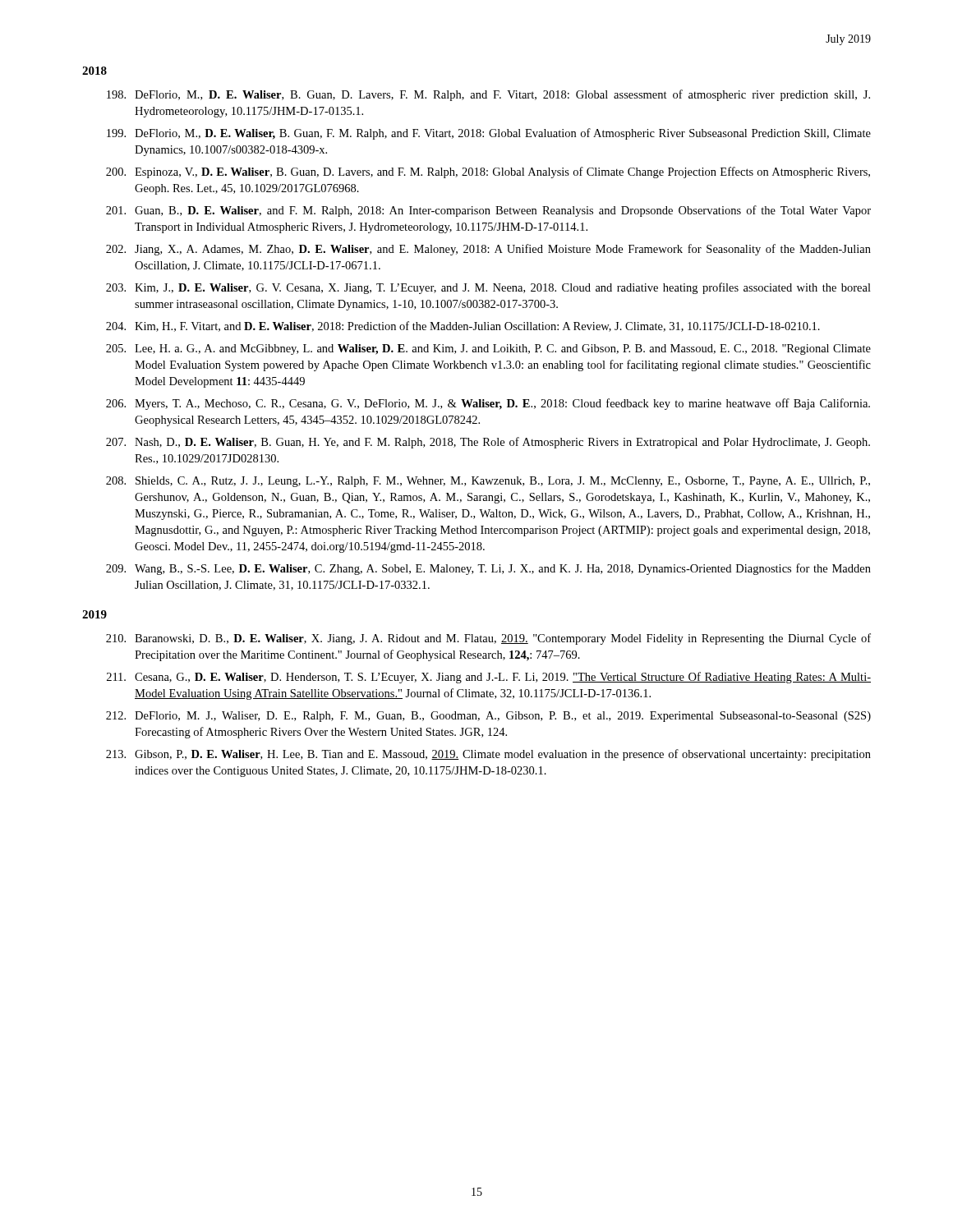
Task: Select the passage starting "208. Shields, C."
Action: tap(476, 513)
